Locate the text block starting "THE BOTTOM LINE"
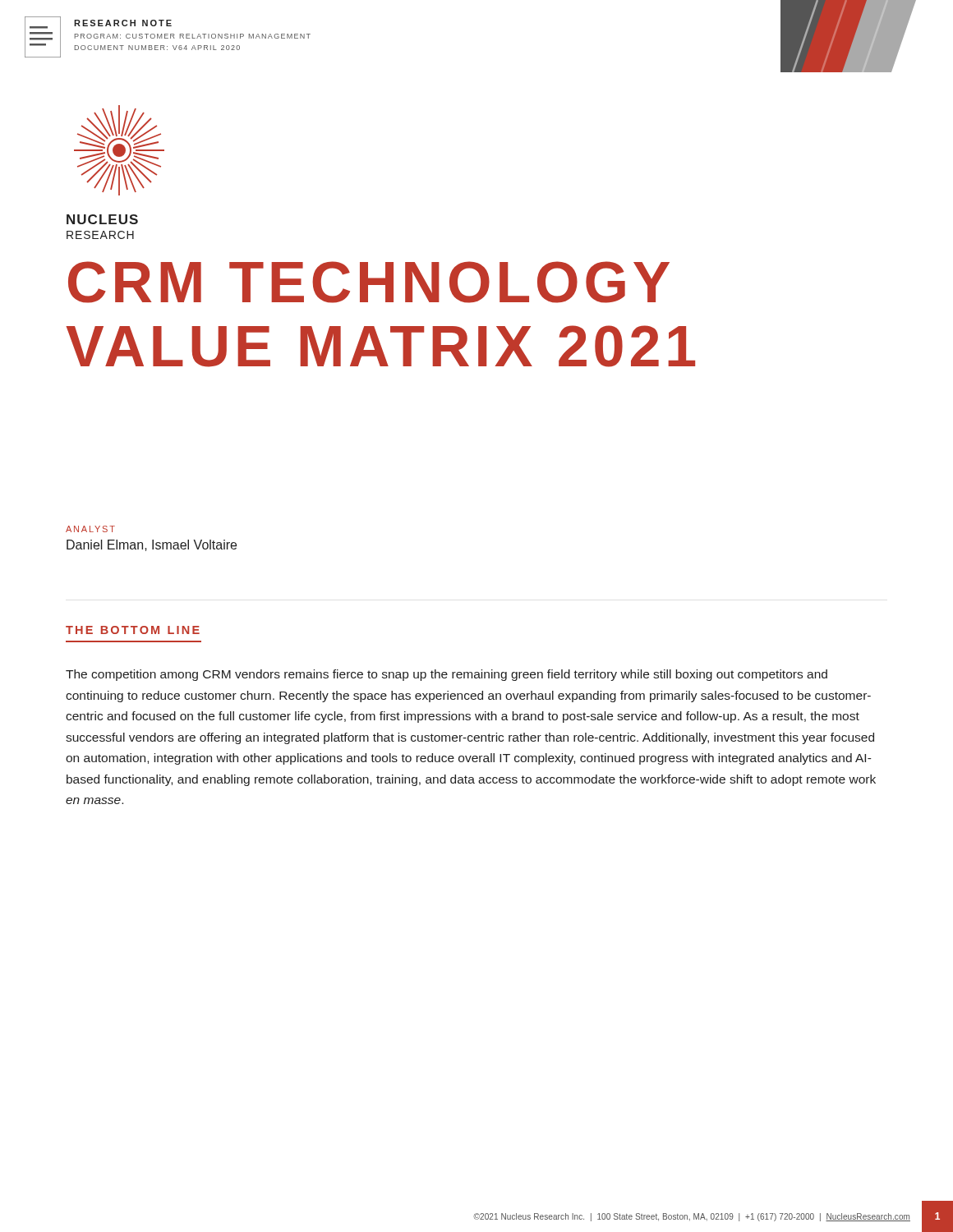The width and height of the screenshot is (953, 1232). (x=134, y=633)
